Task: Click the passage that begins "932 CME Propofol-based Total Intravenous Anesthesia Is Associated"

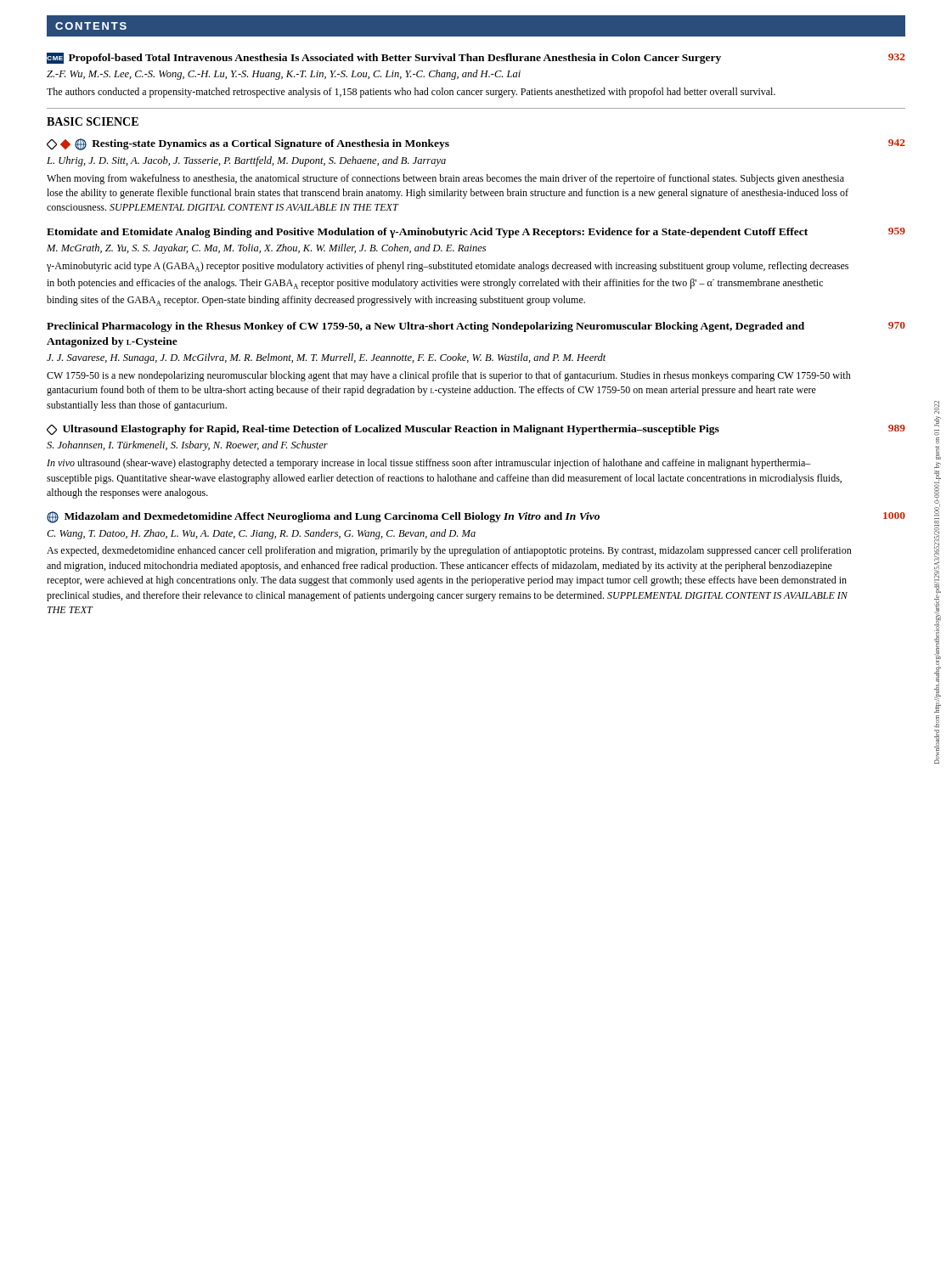Action: coord(476,75)
